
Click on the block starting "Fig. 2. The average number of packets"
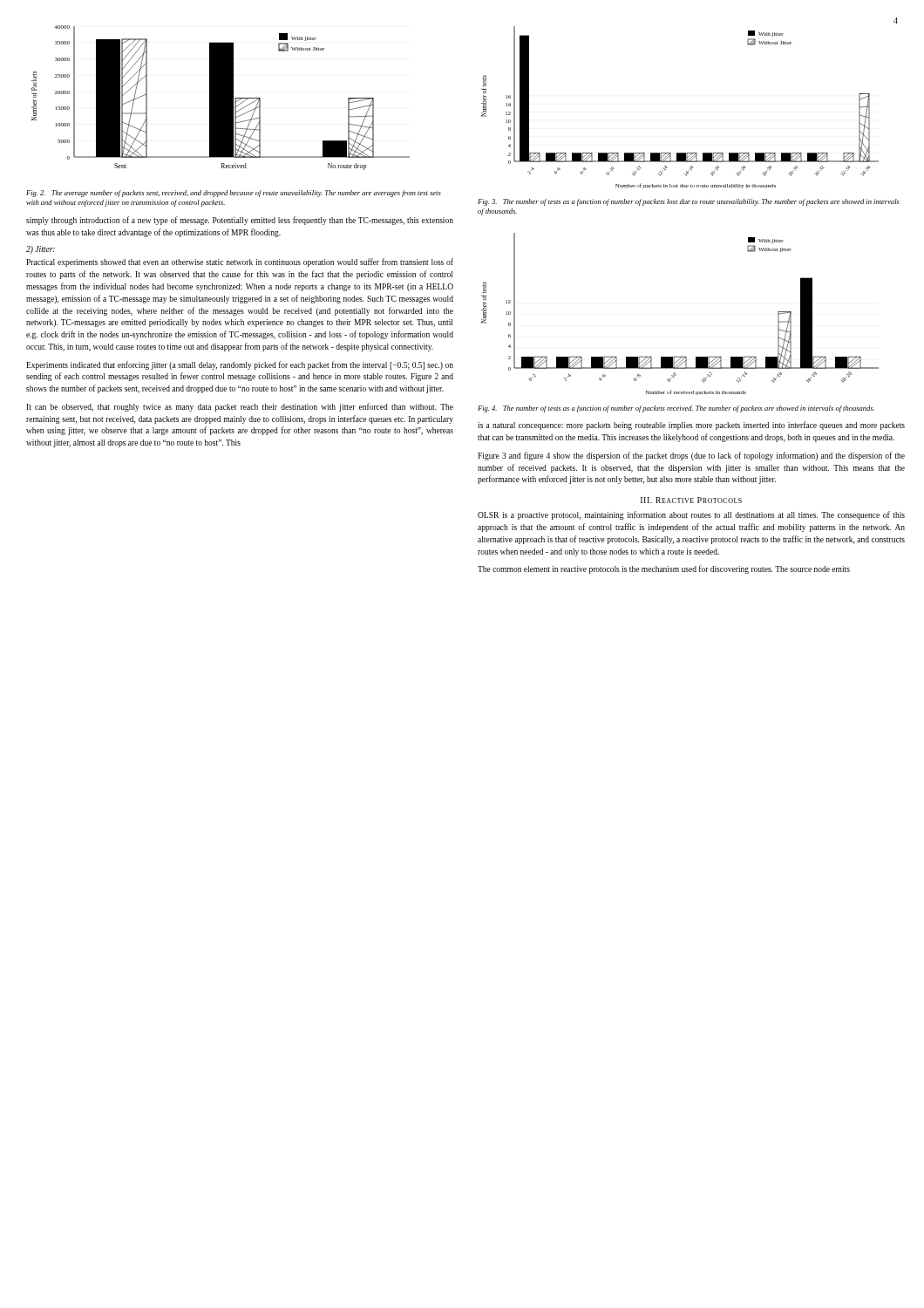(x=233, y=198)
